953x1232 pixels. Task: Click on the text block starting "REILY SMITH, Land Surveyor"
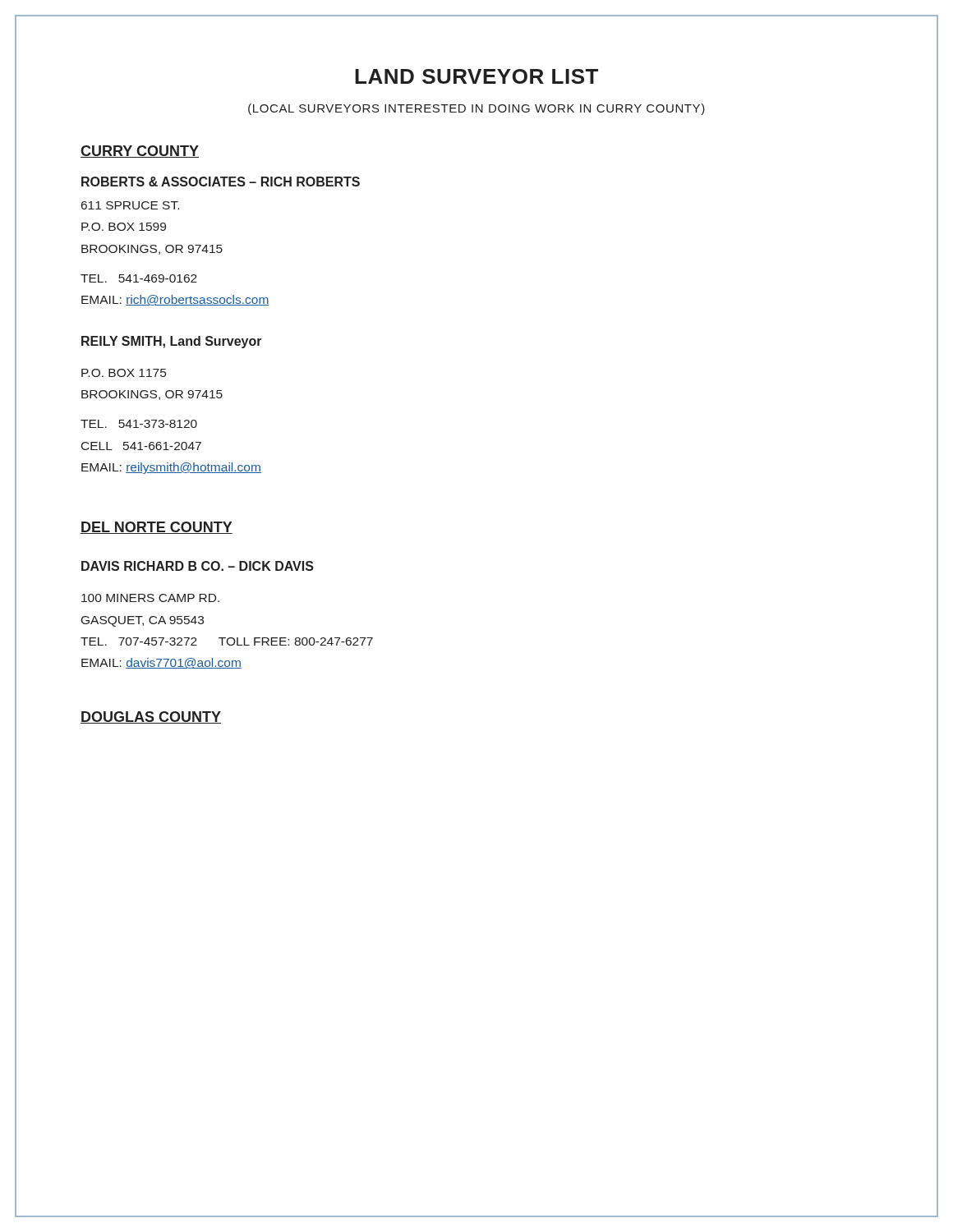171,341
